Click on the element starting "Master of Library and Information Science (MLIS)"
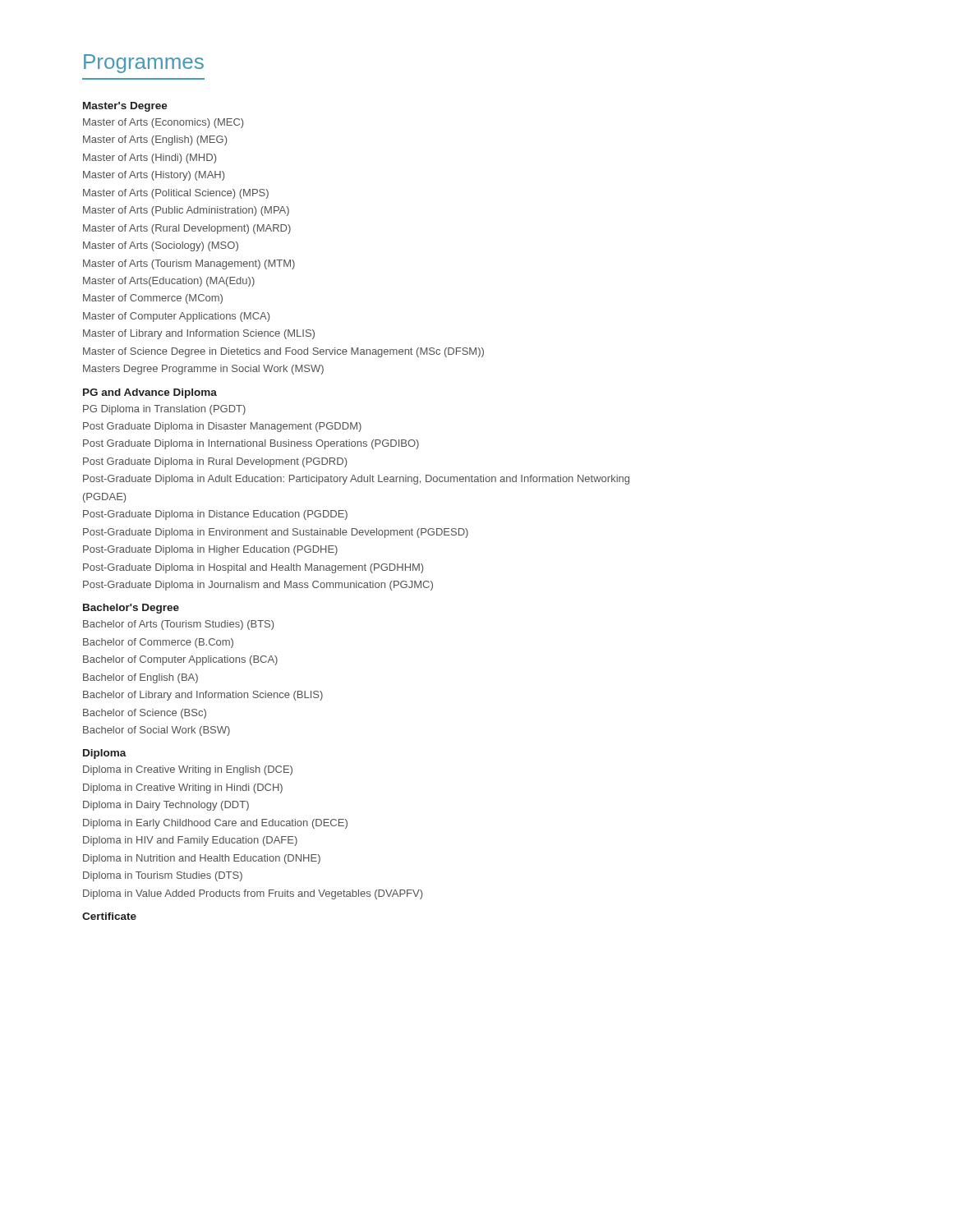Viewport: 953px width, 1232px height. (x=199, y=333)
